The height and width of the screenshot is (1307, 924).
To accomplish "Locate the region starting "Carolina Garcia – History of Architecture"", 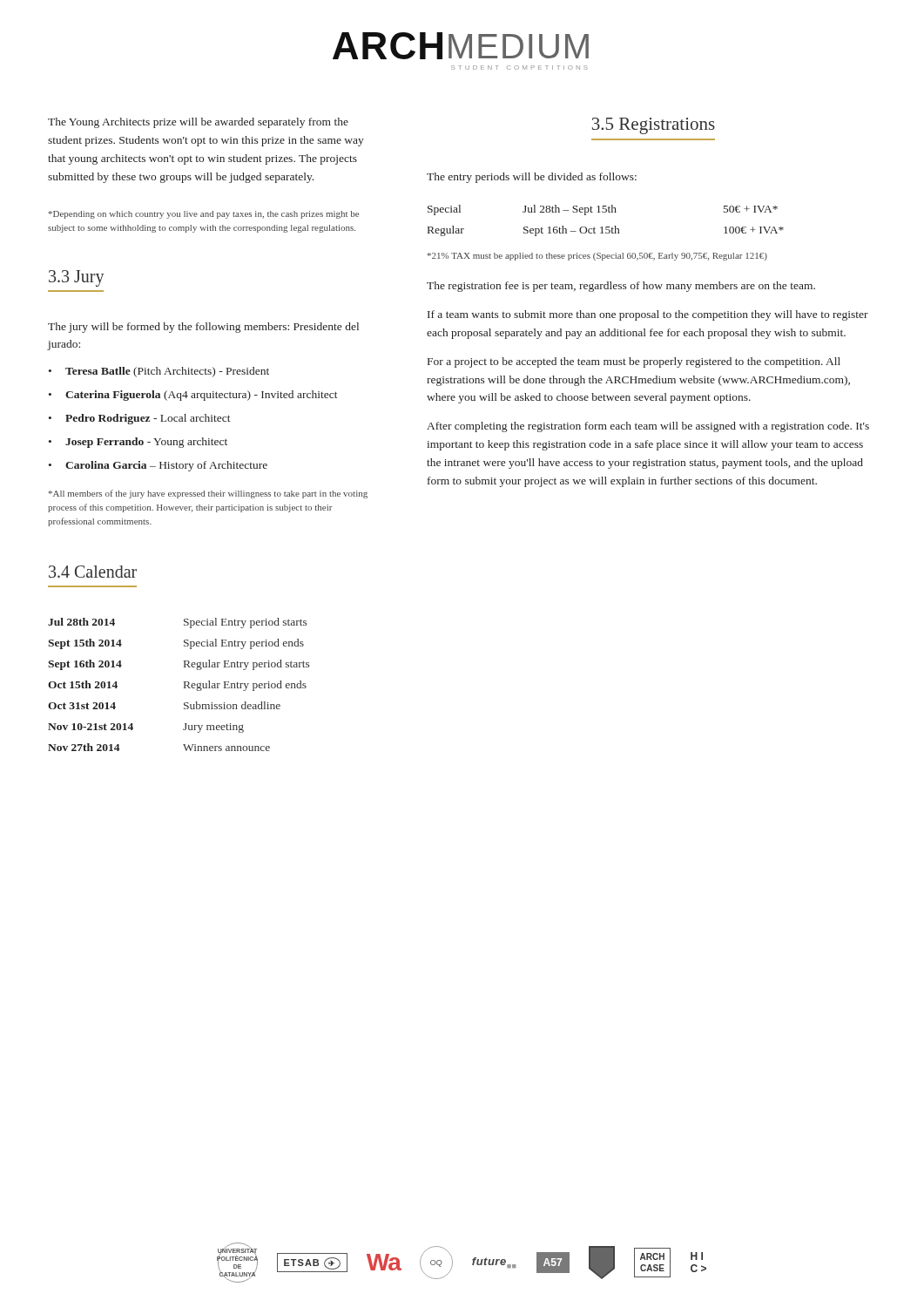I will pos(167,465).
